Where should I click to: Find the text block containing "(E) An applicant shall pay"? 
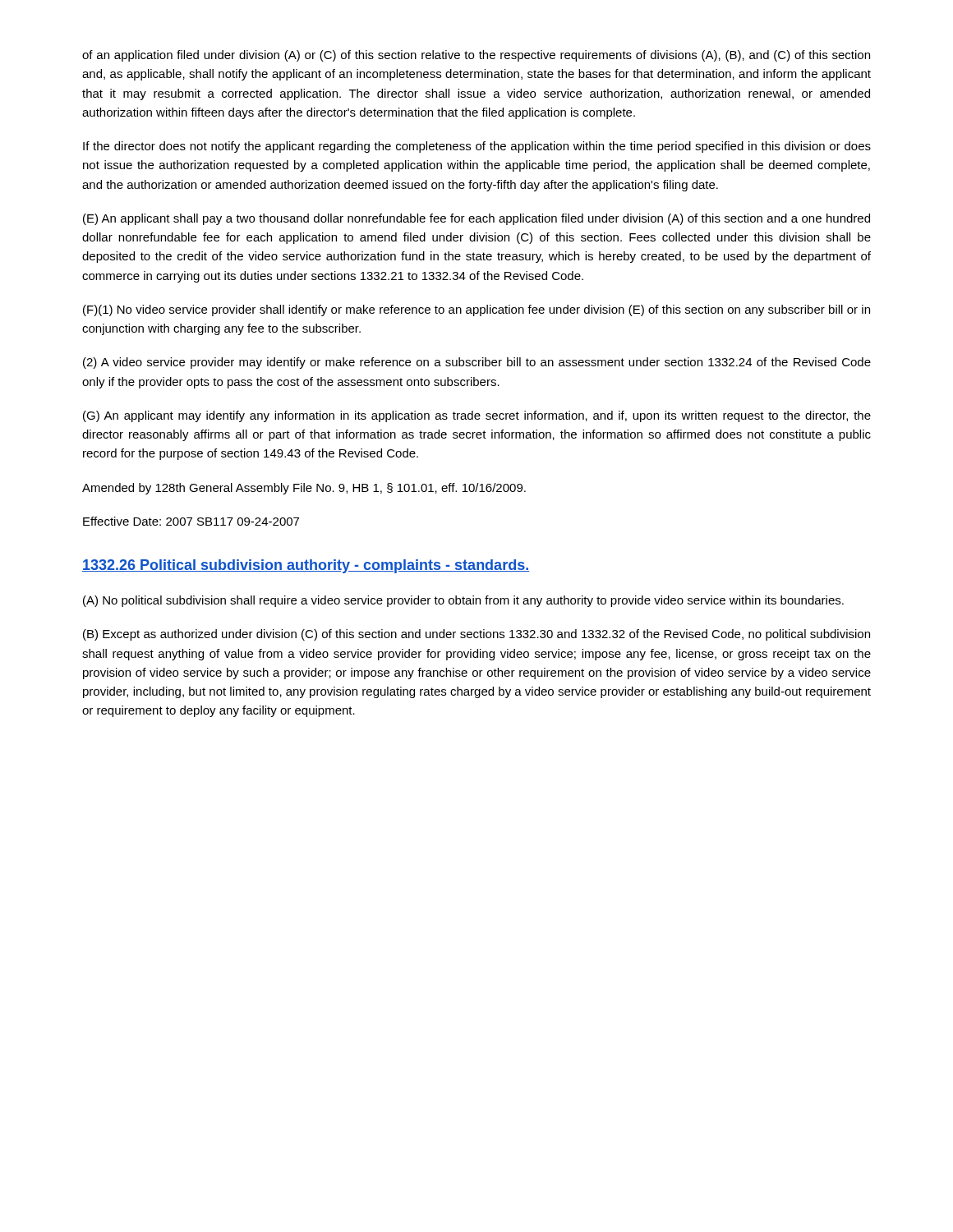pos(476,247)
